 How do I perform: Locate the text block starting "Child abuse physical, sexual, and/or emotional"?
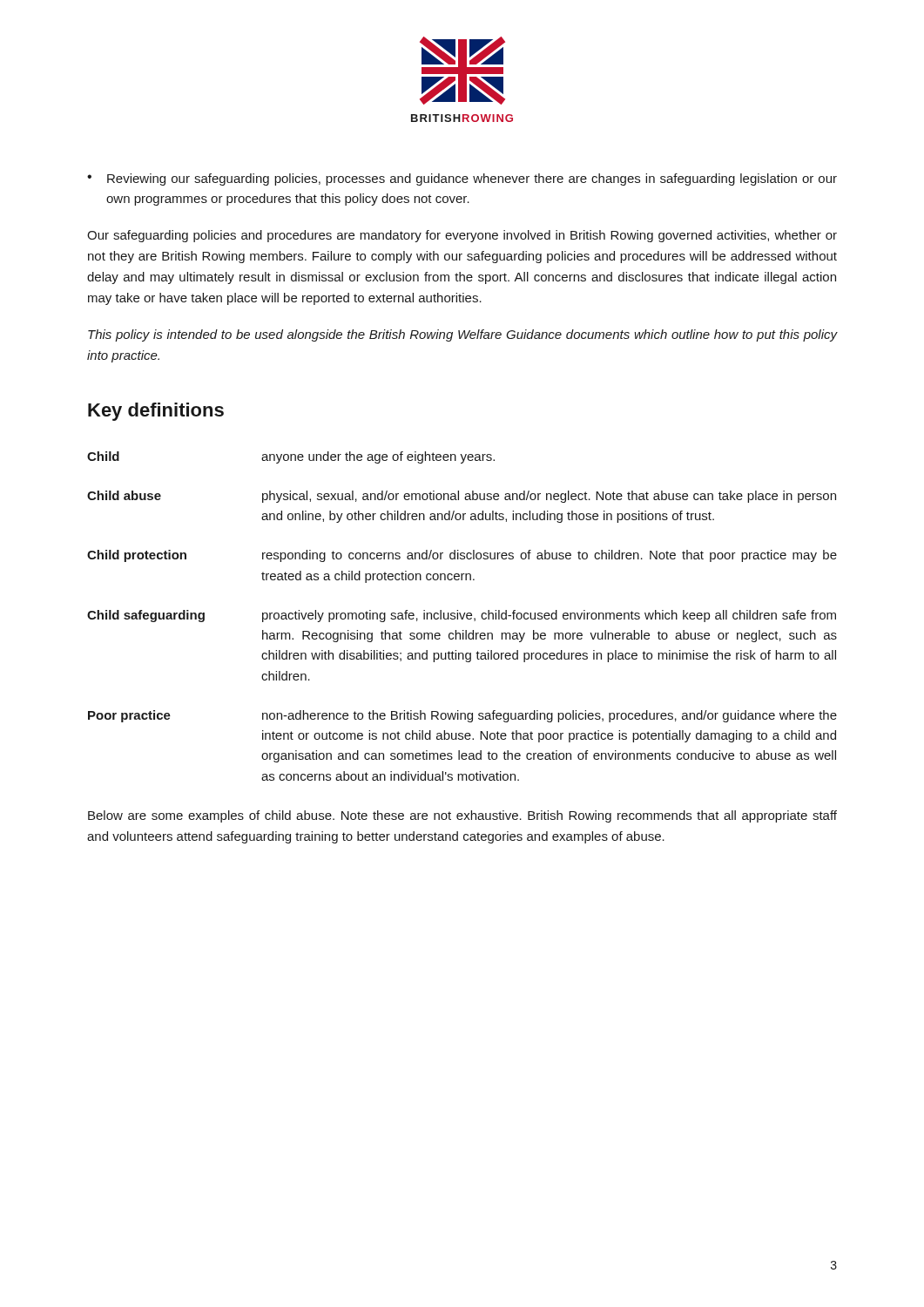coord(462,505)
